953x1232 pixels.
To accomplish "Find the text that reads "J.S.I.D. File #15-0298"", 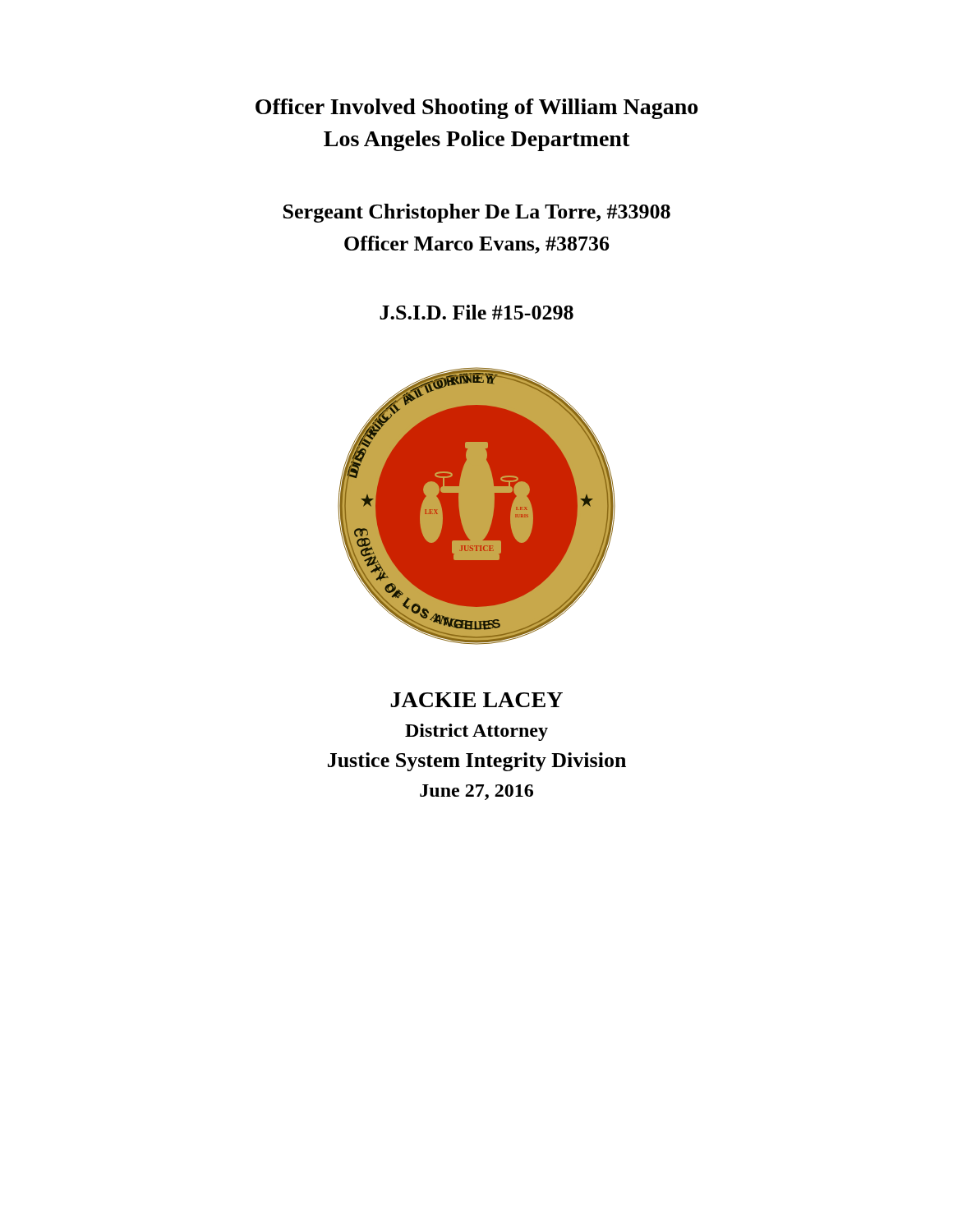I will click(476, 313).
